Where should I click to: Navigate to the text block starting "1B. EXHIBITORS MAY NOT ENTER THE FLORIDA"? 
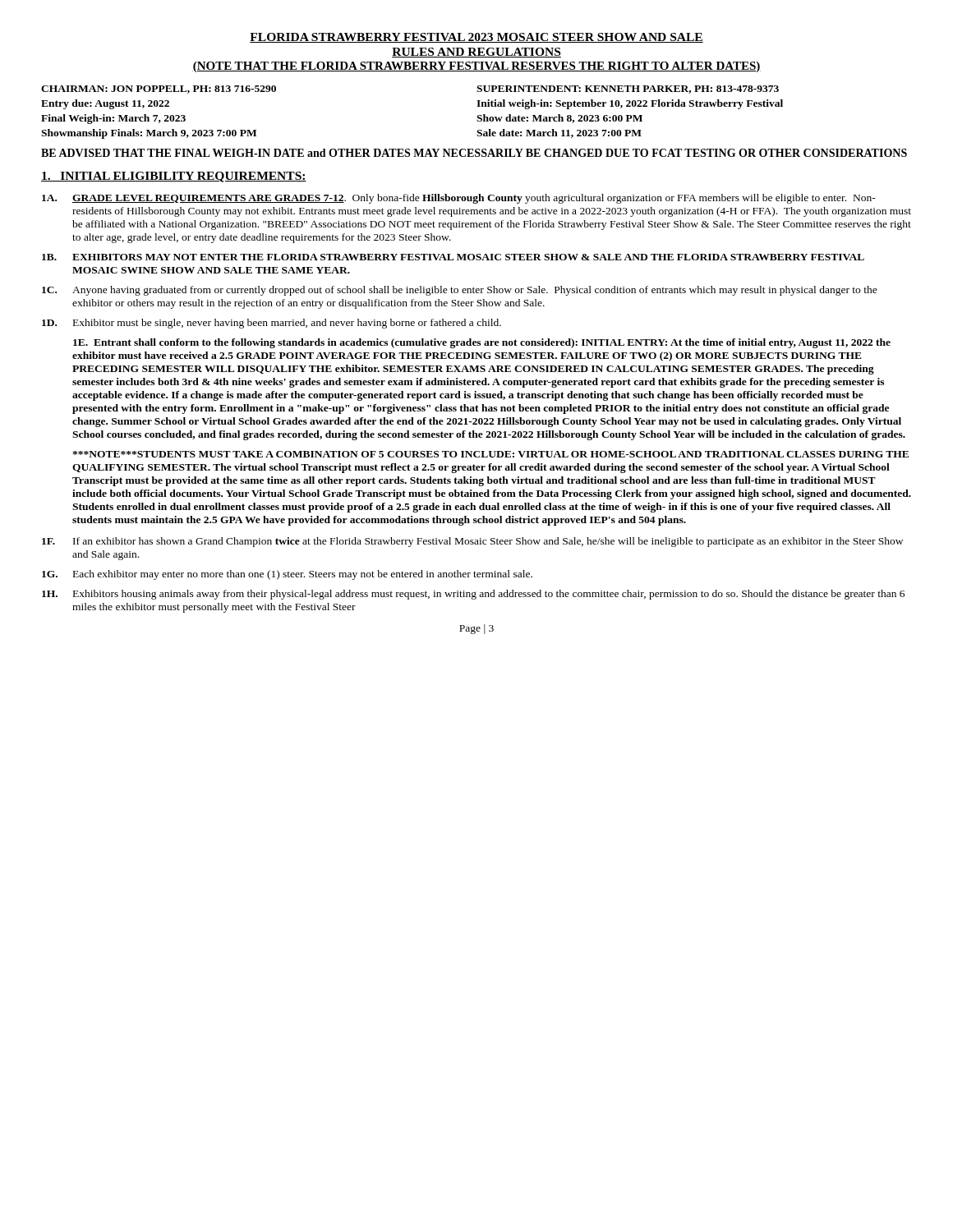point(476,264)
